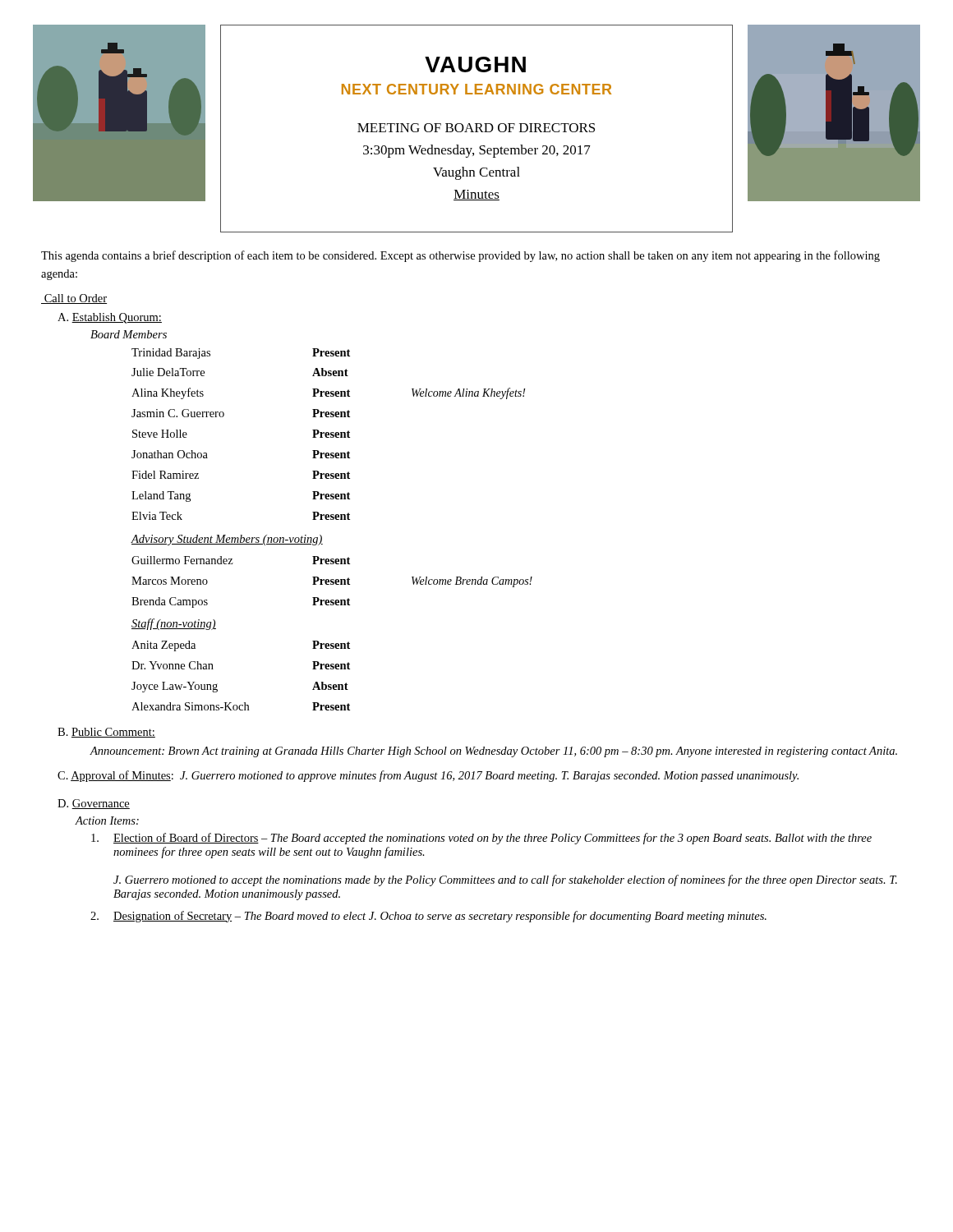Find the section header that says "Call to Order"
The width and height of the screenshot is (953, 1232).
tap(74, 298)
